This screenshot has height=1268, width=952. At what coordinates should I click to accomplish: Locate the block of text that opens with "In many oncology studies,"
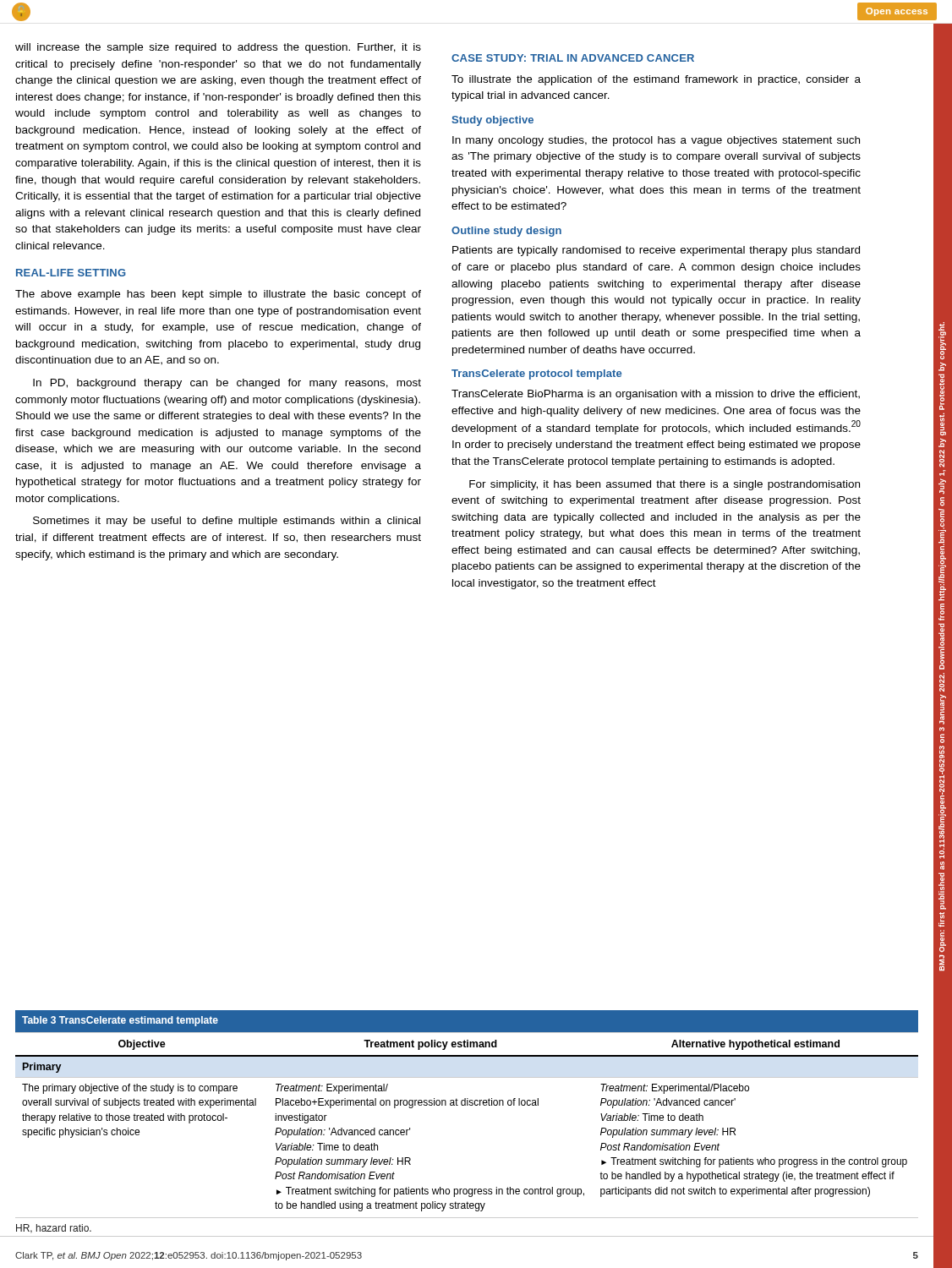(x=656, y=173)
